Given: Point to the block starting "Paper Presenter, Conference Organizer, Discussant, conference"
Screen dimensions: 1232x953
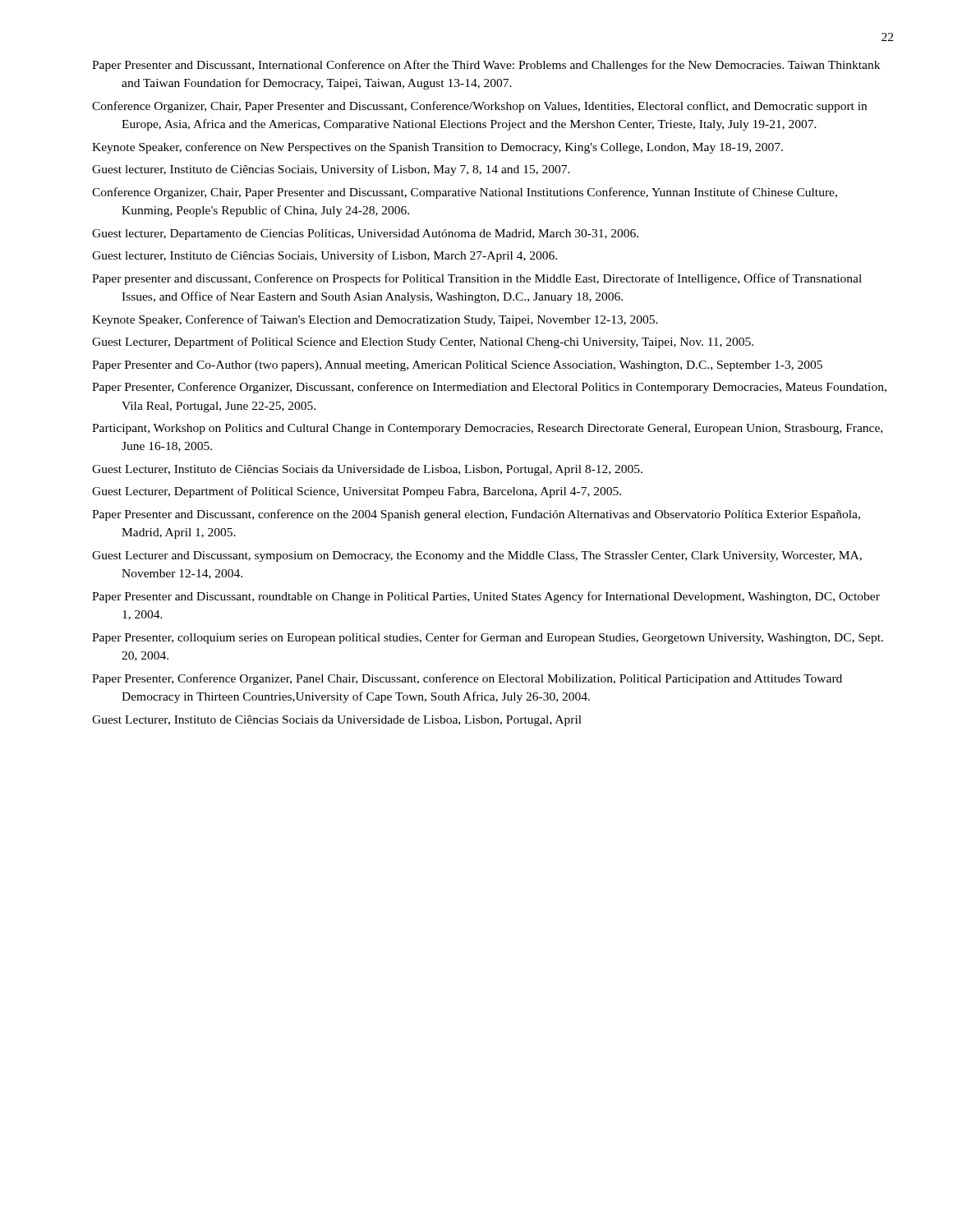Looking at the screenshot, I should pyautogui.click(x=490, y=396).
